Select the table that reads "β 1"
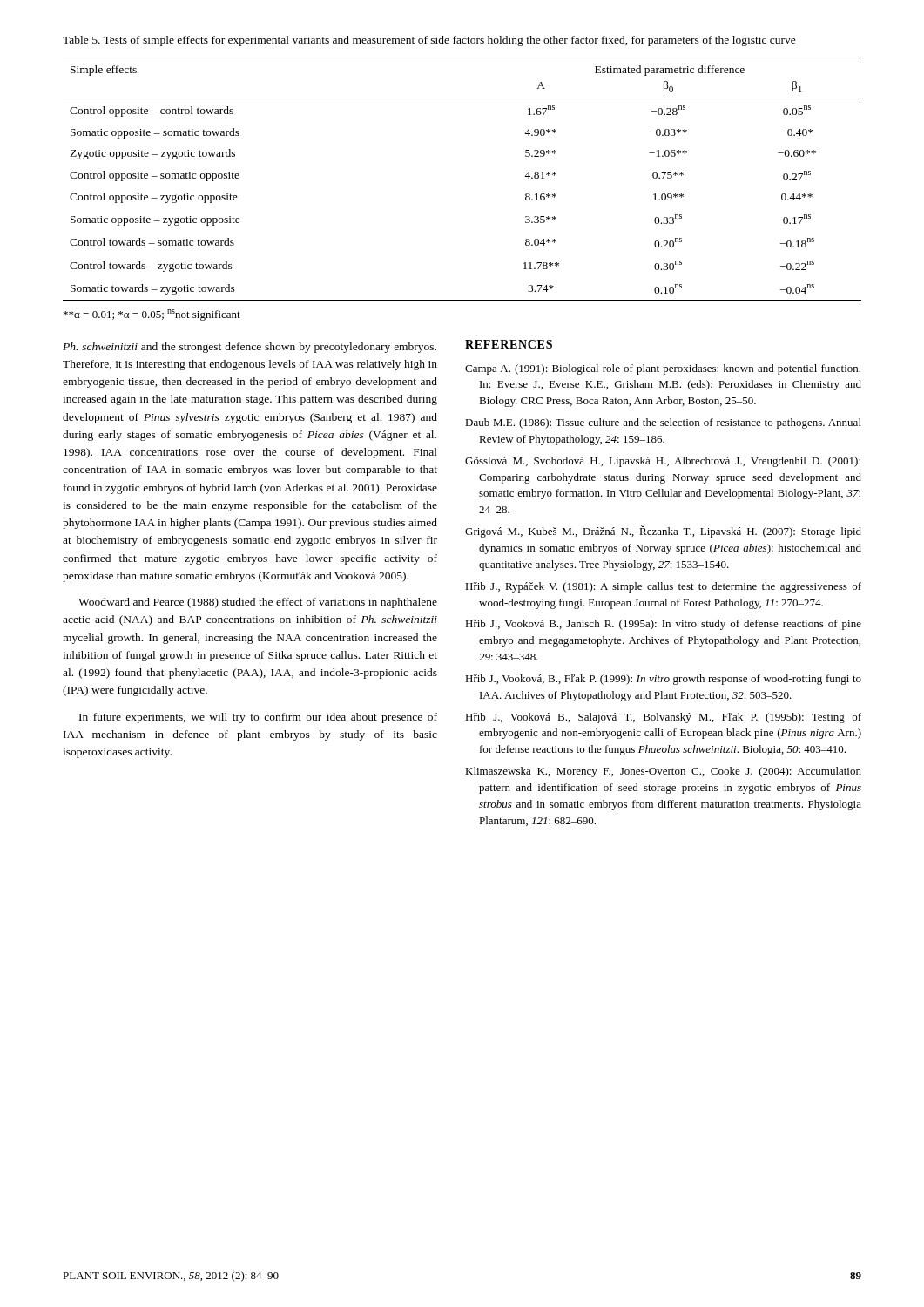Screen dimensions: 1307x924 (462, 179)
